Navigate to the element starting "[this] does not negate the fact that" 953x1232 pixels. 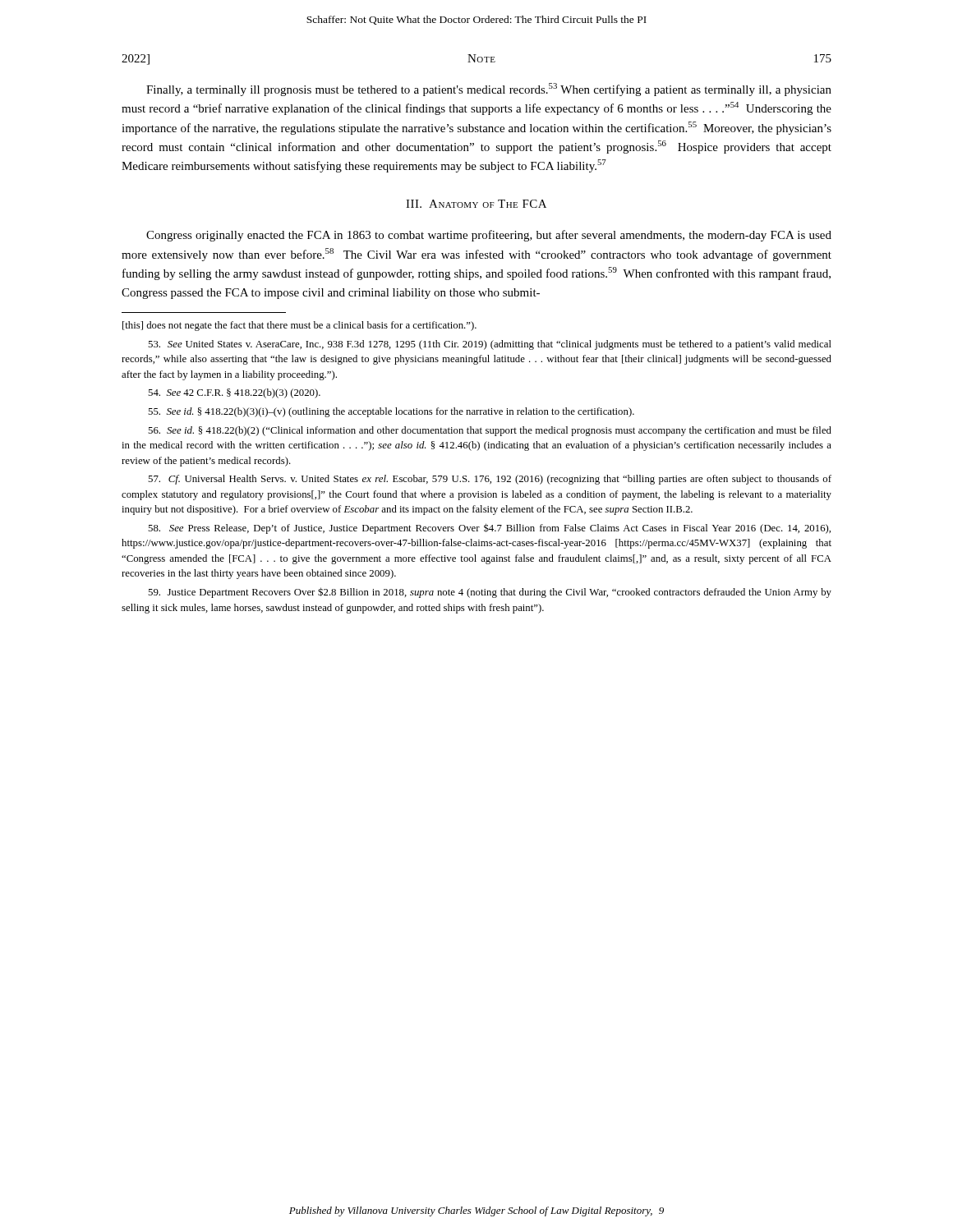pyautogui.click(x=476, y=326)
